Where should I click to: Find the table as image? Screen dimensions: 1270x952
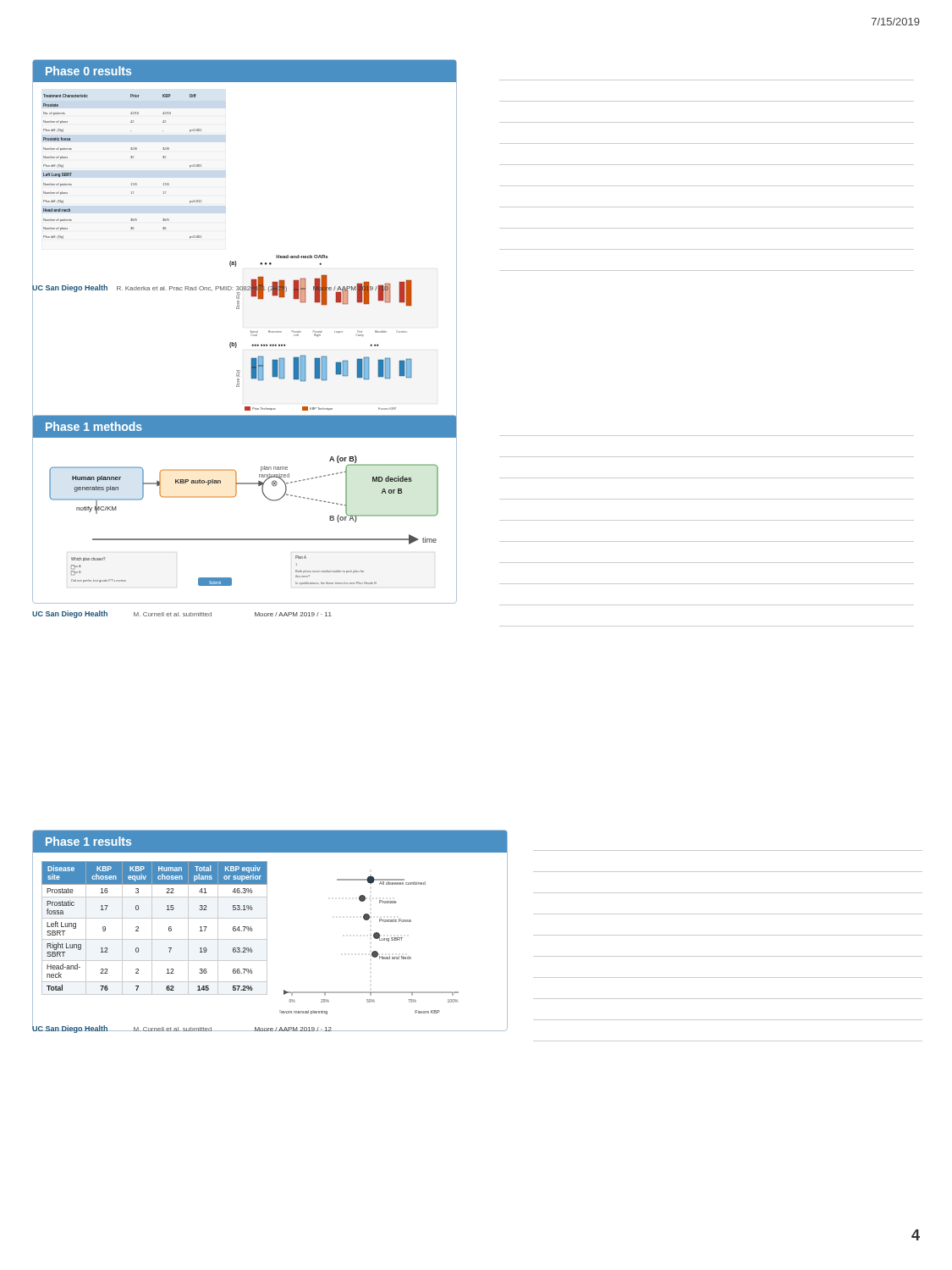[135, 169]
